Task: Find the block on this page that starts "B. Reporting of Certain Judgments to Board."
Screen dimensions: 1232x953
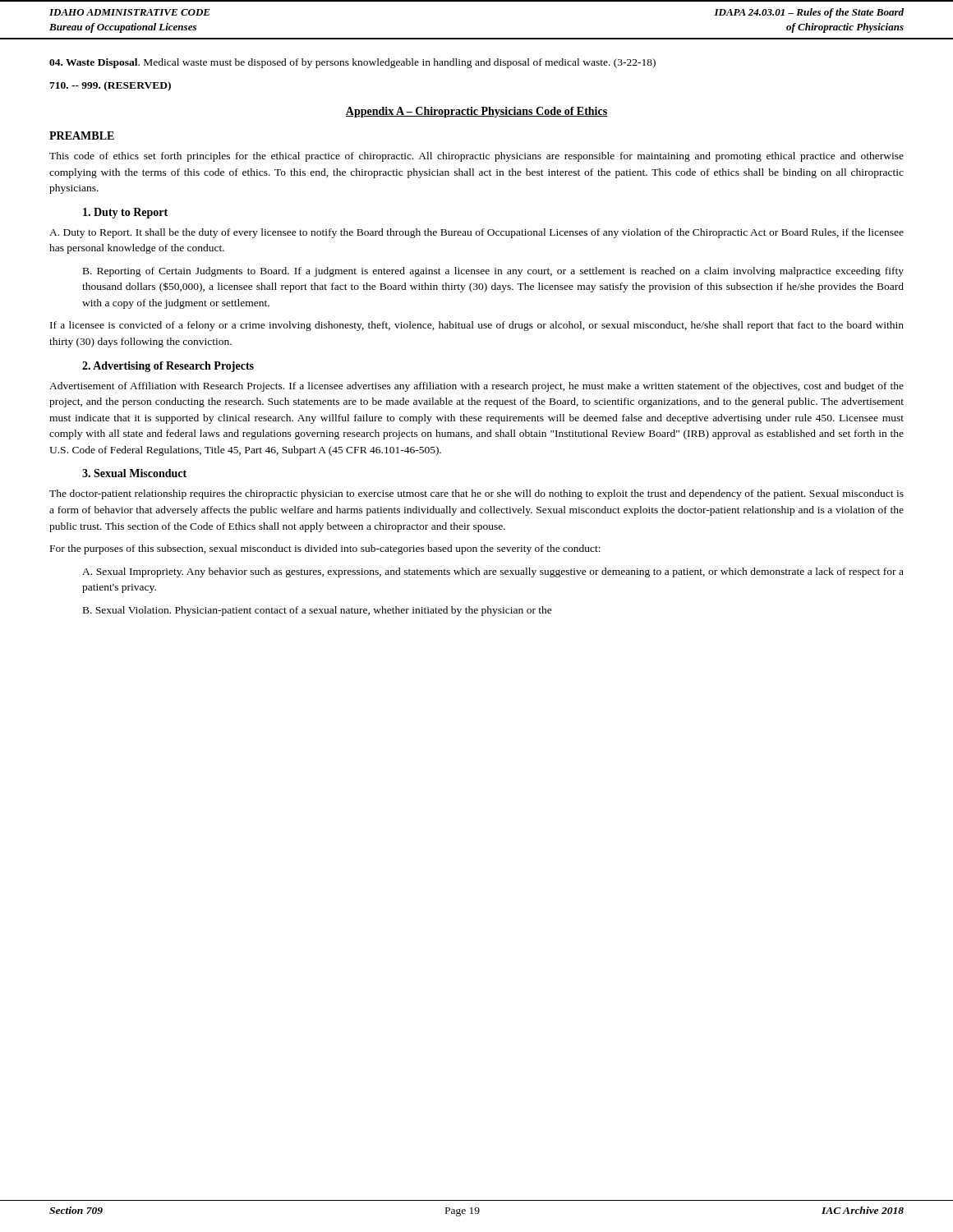Action: coord(493,287)
